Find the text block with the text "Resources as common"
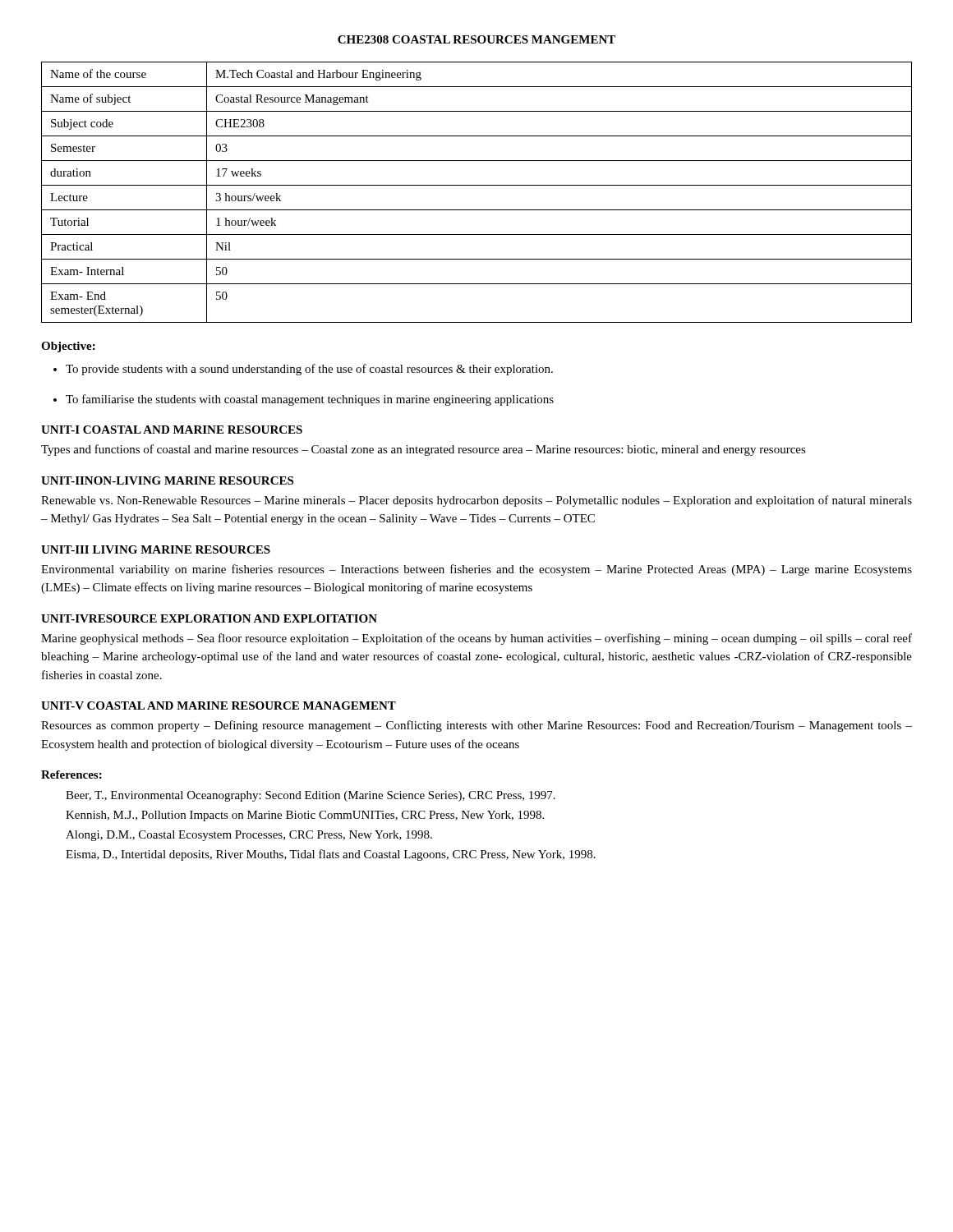 pos(476,734)
